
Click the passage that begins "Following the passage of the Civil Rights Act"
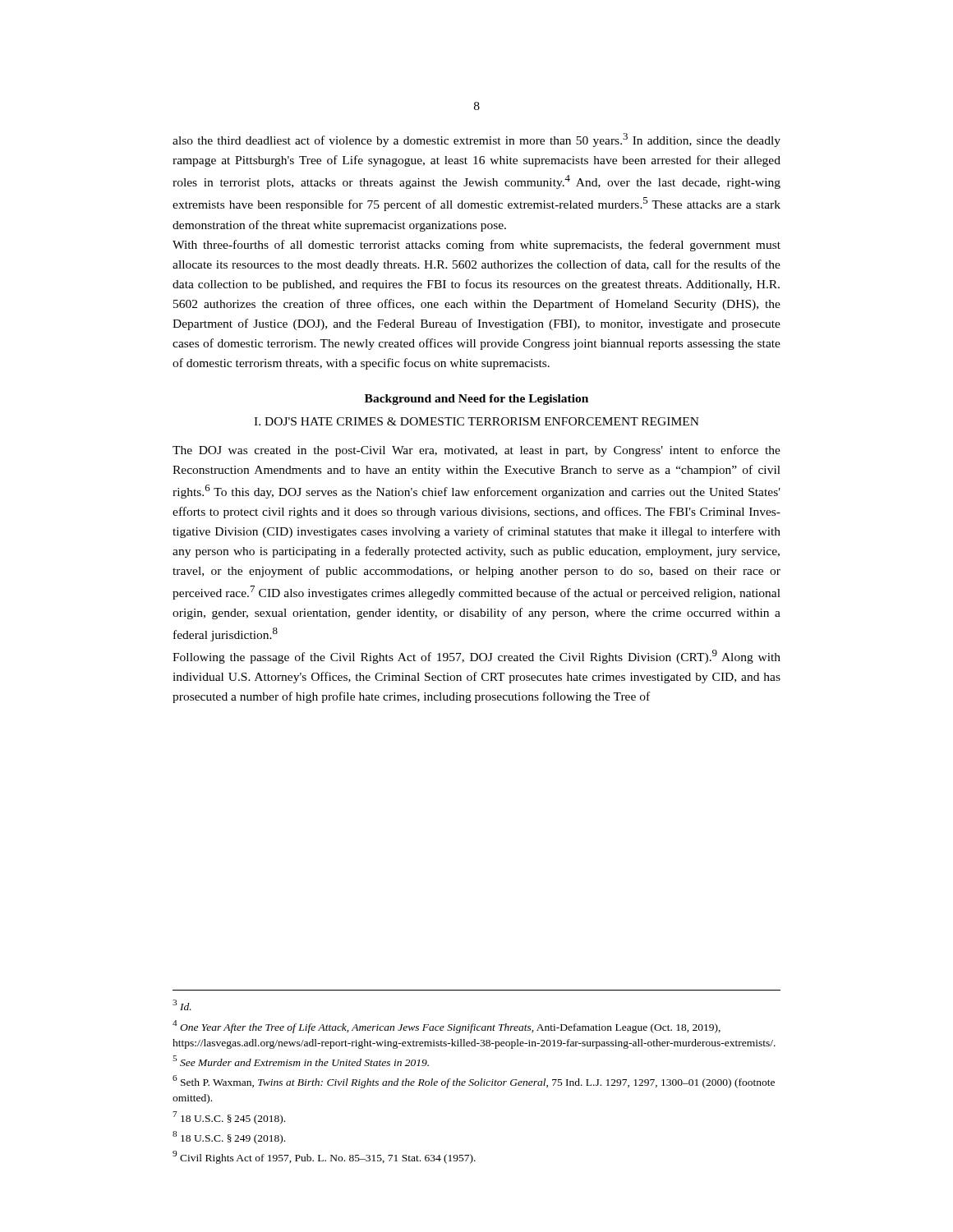[476, 676]
